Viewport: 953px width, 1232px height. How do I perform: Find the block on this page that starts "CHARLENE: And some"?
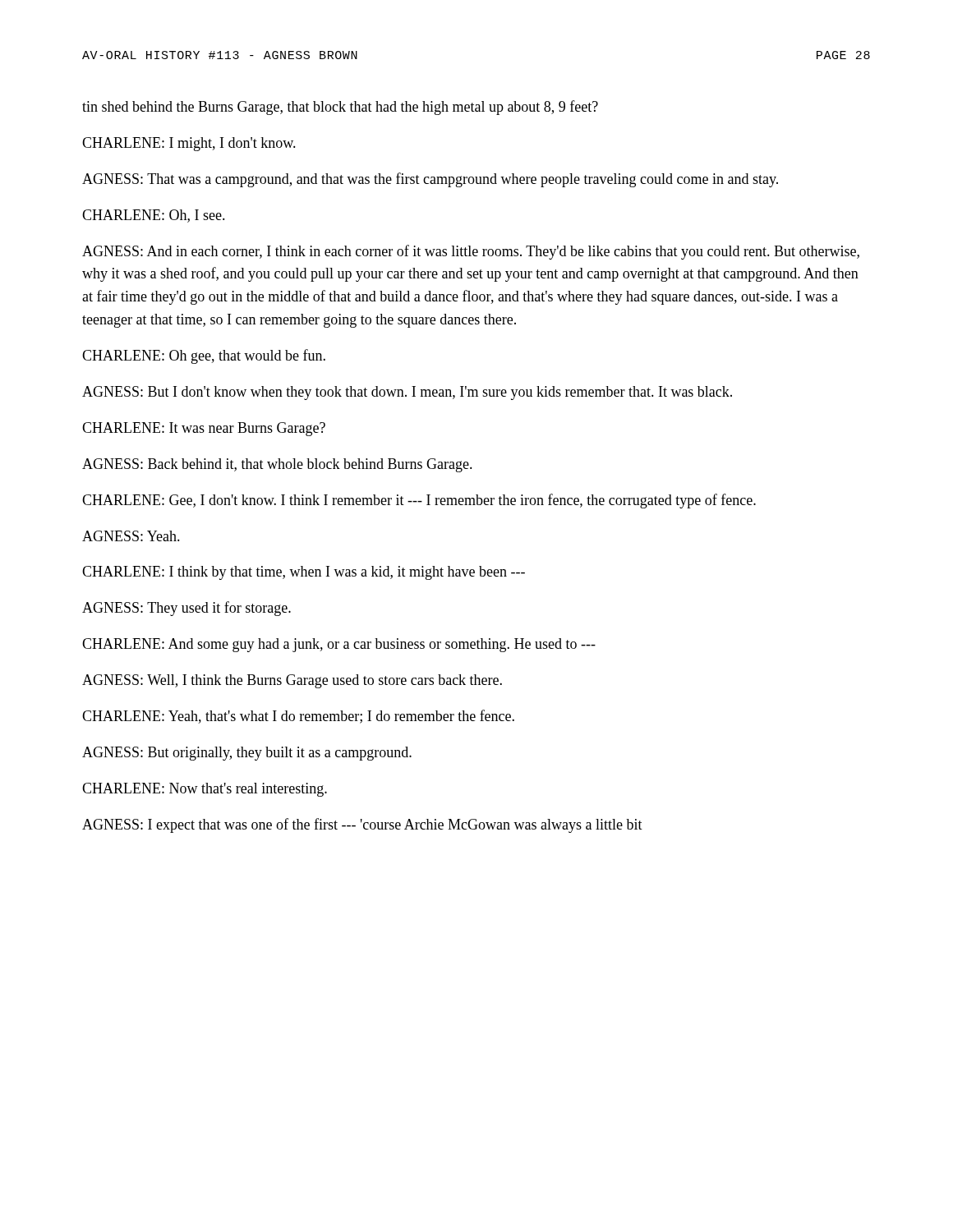coord(339,644)
